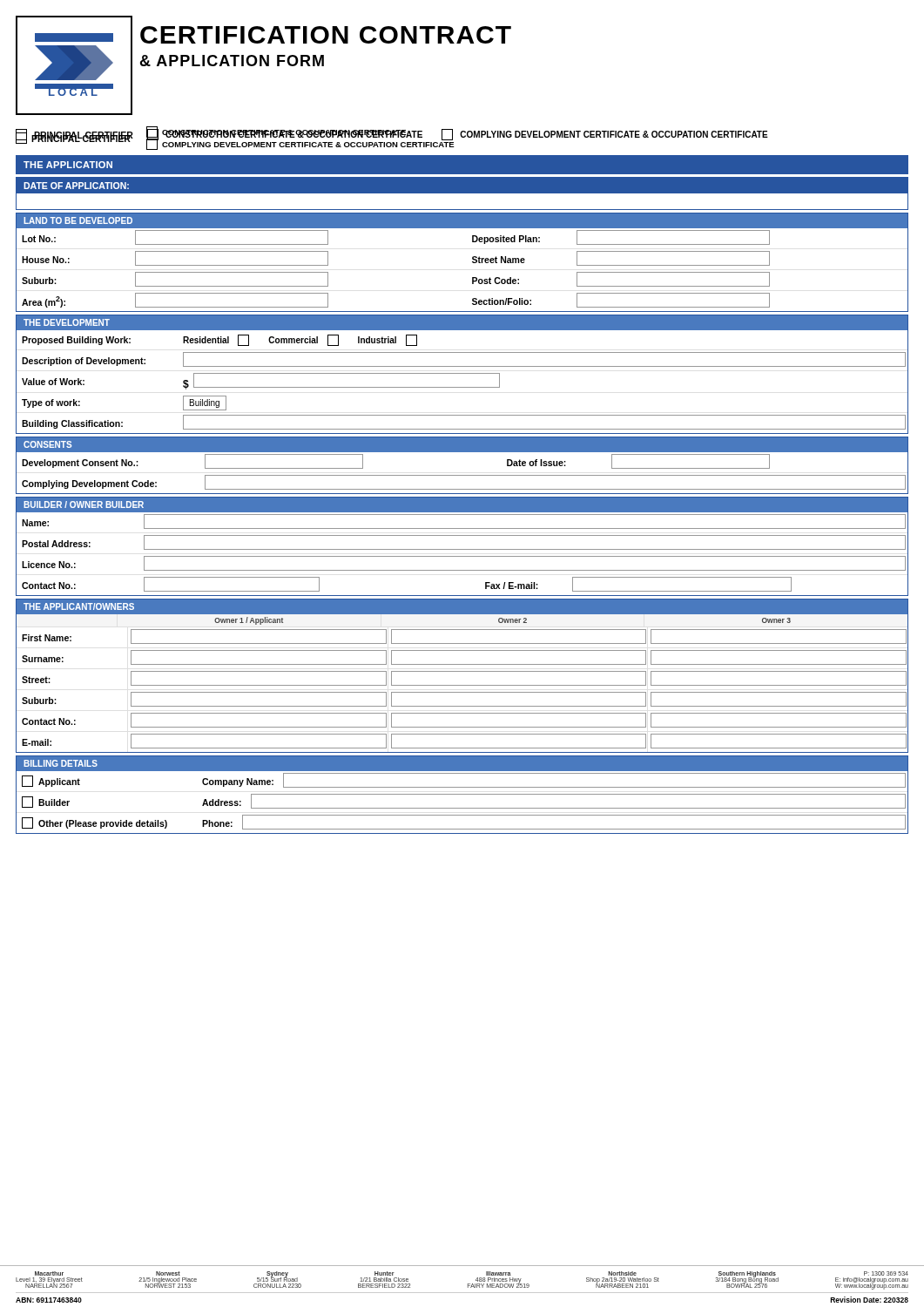Point to "DATE OF APPLICATION:"
Image resolution: width=924 pixels, height=1307 pixels.
click(462, 193)
